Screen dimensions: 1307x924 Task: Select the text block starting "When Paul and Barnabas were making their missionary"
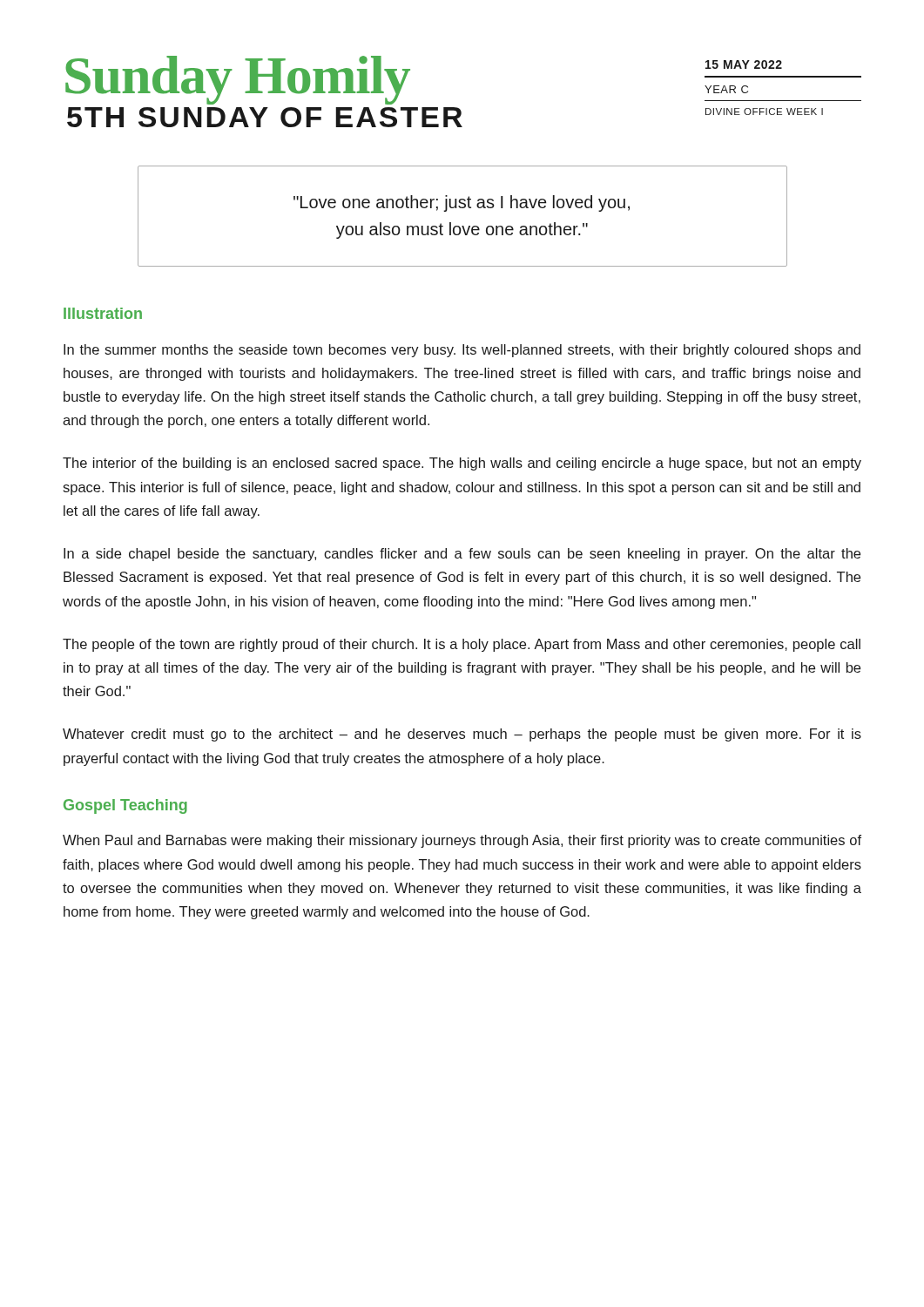click(x=462, y=876)
